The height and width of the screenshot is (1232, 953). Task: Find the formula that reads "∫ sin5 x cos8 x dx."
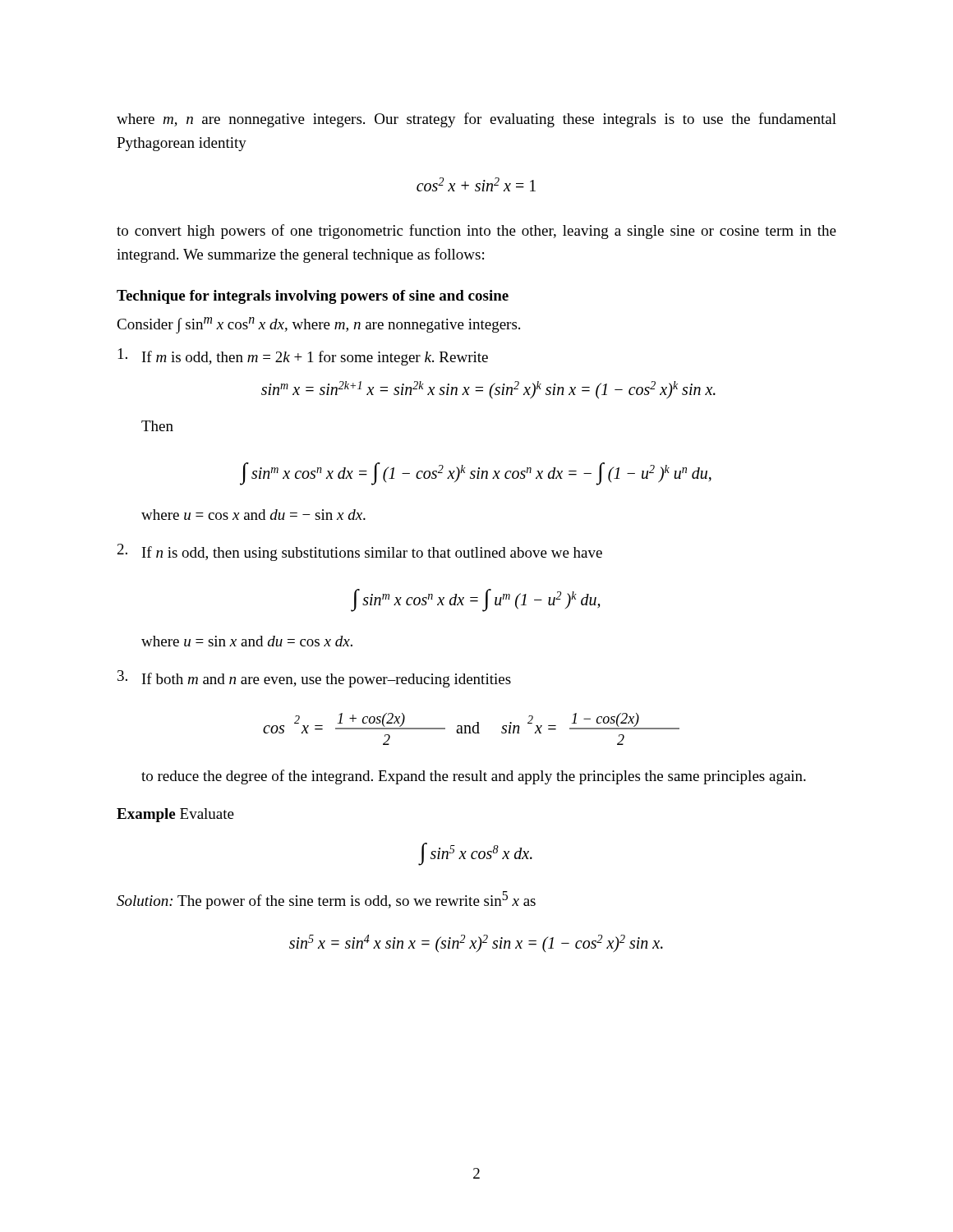(476, 851)
